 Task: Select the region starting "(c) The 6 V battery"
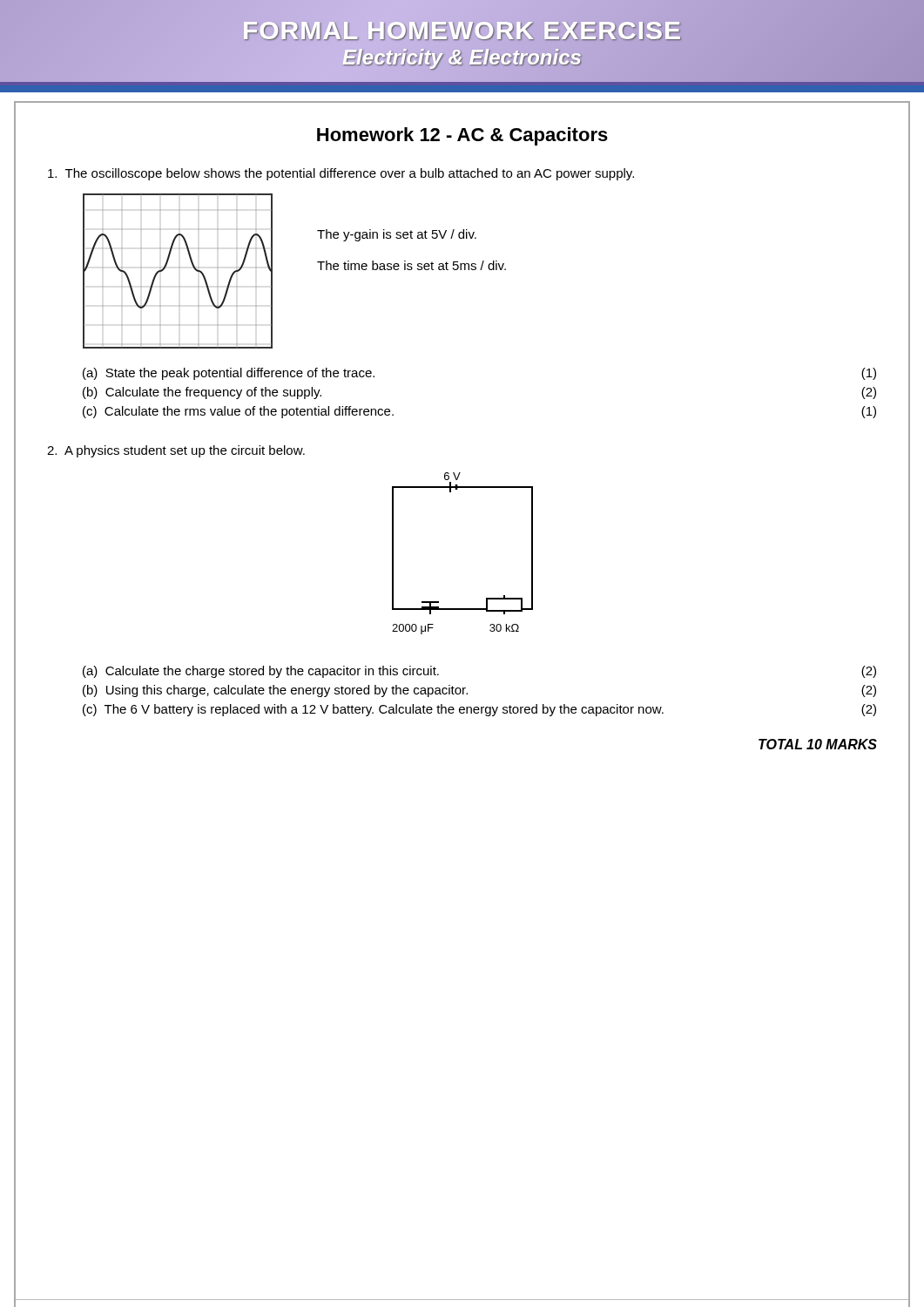tap(479, 709)
